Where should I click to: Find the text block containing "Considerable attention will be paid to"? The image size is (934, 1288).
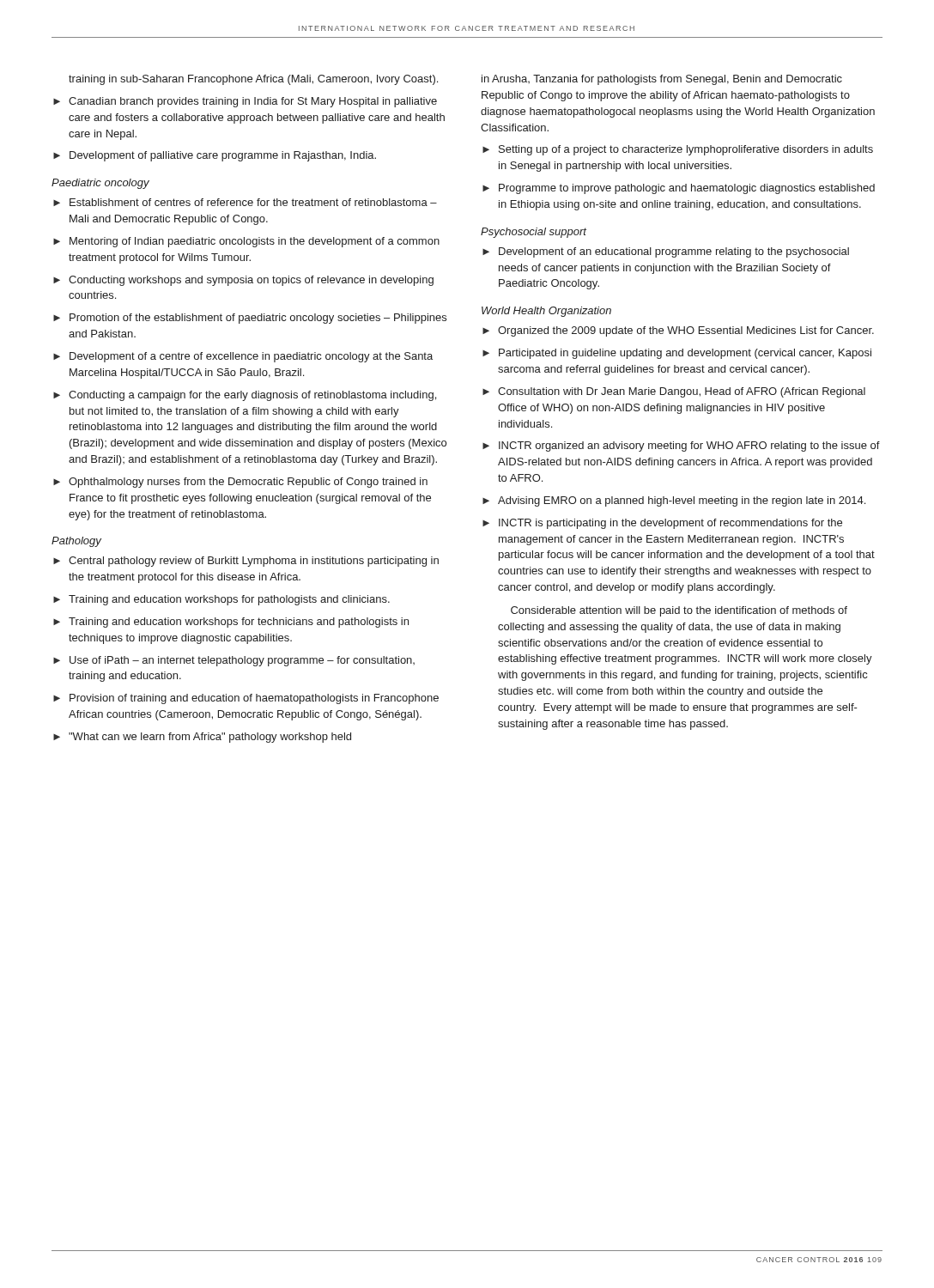(x=685, y=667)
